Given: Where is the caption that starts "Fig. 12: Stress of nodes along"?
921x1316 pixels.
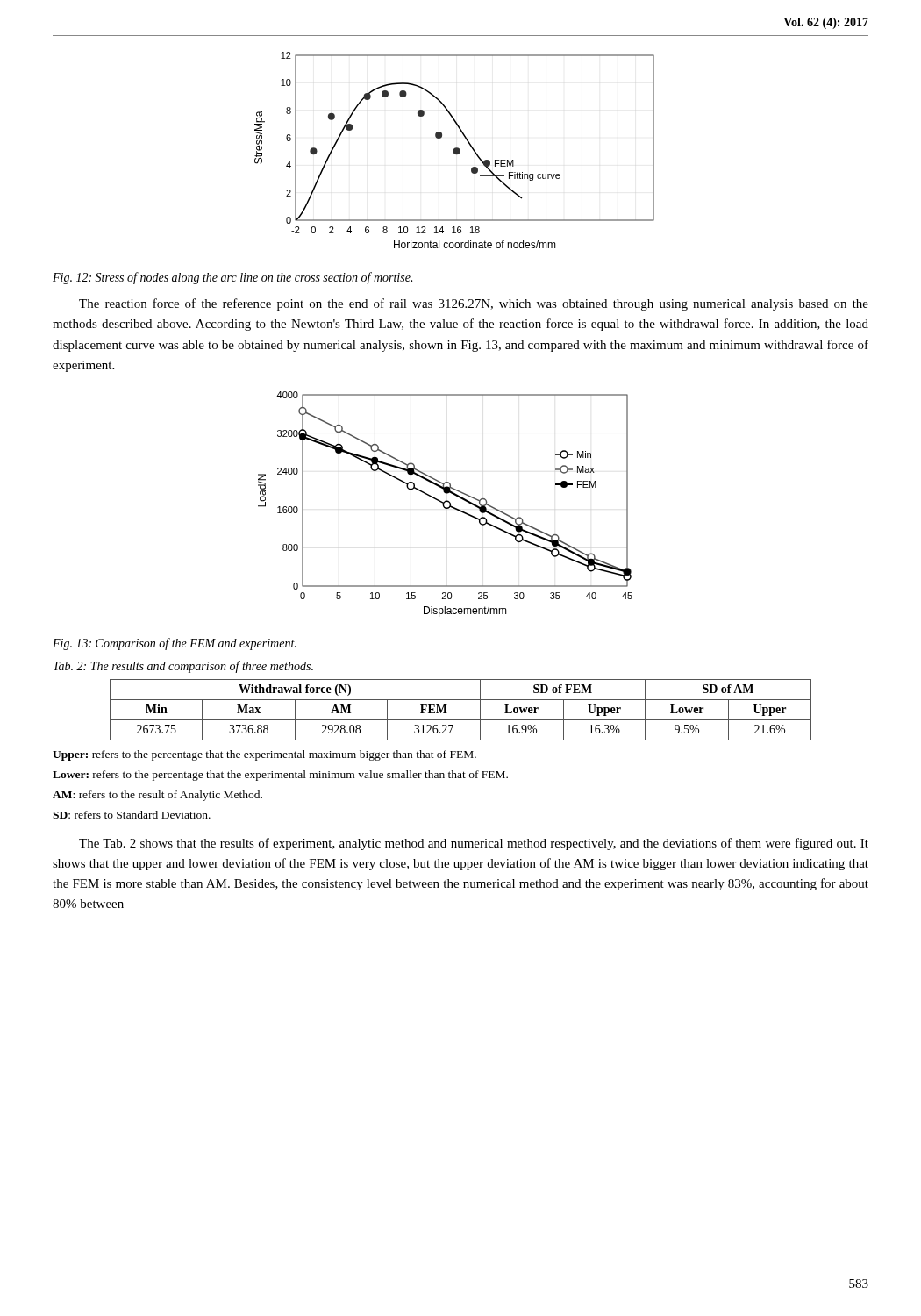Looking at the screenshot, I should click(x=233, y=278).
